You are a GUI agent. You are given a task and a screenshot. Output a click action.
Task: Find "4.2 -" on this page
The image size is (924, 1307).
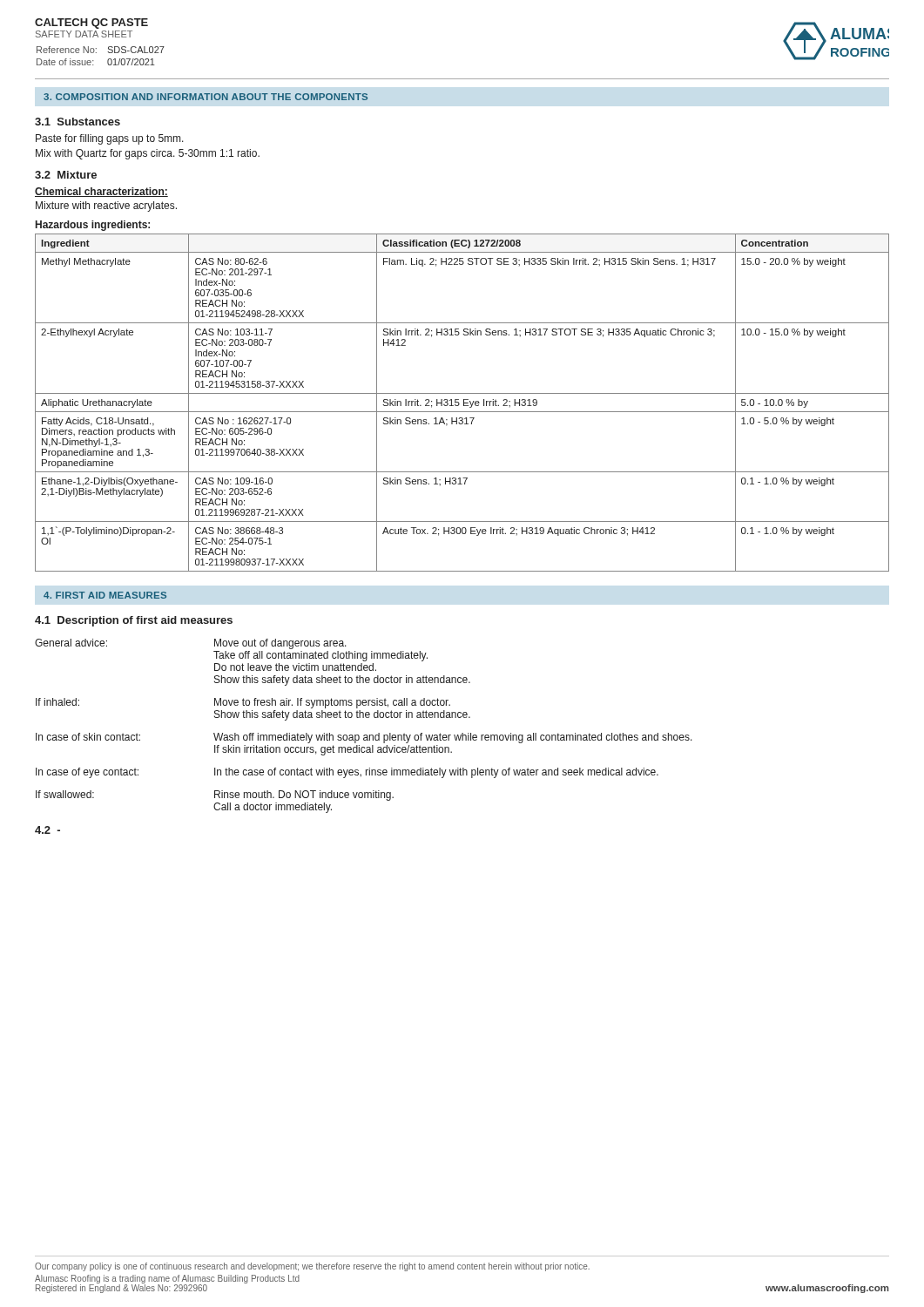pyautogui.click(x=48, y=830)
